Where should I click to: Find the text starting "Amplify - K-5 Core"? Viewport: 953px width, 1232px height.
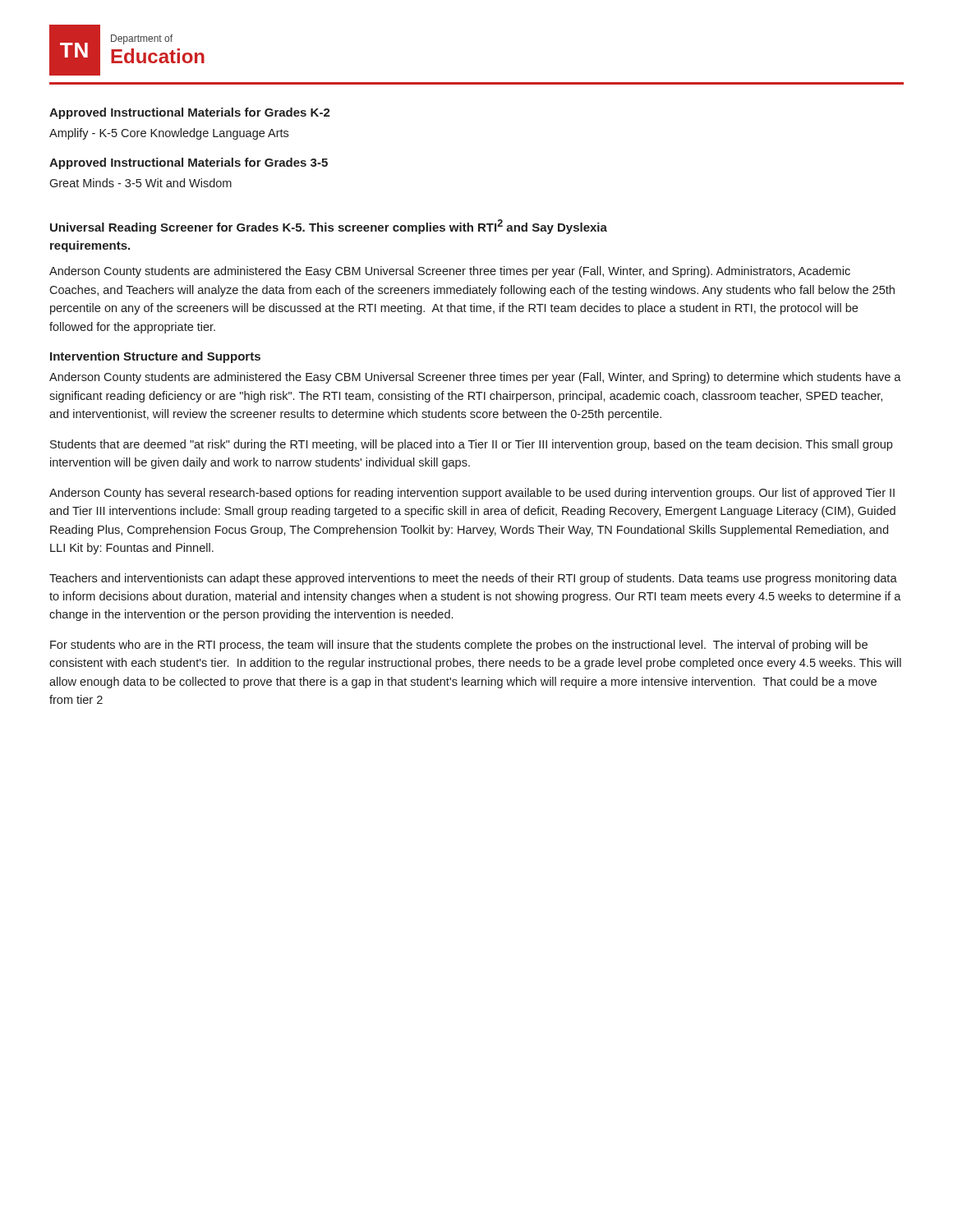pos(169,133)
